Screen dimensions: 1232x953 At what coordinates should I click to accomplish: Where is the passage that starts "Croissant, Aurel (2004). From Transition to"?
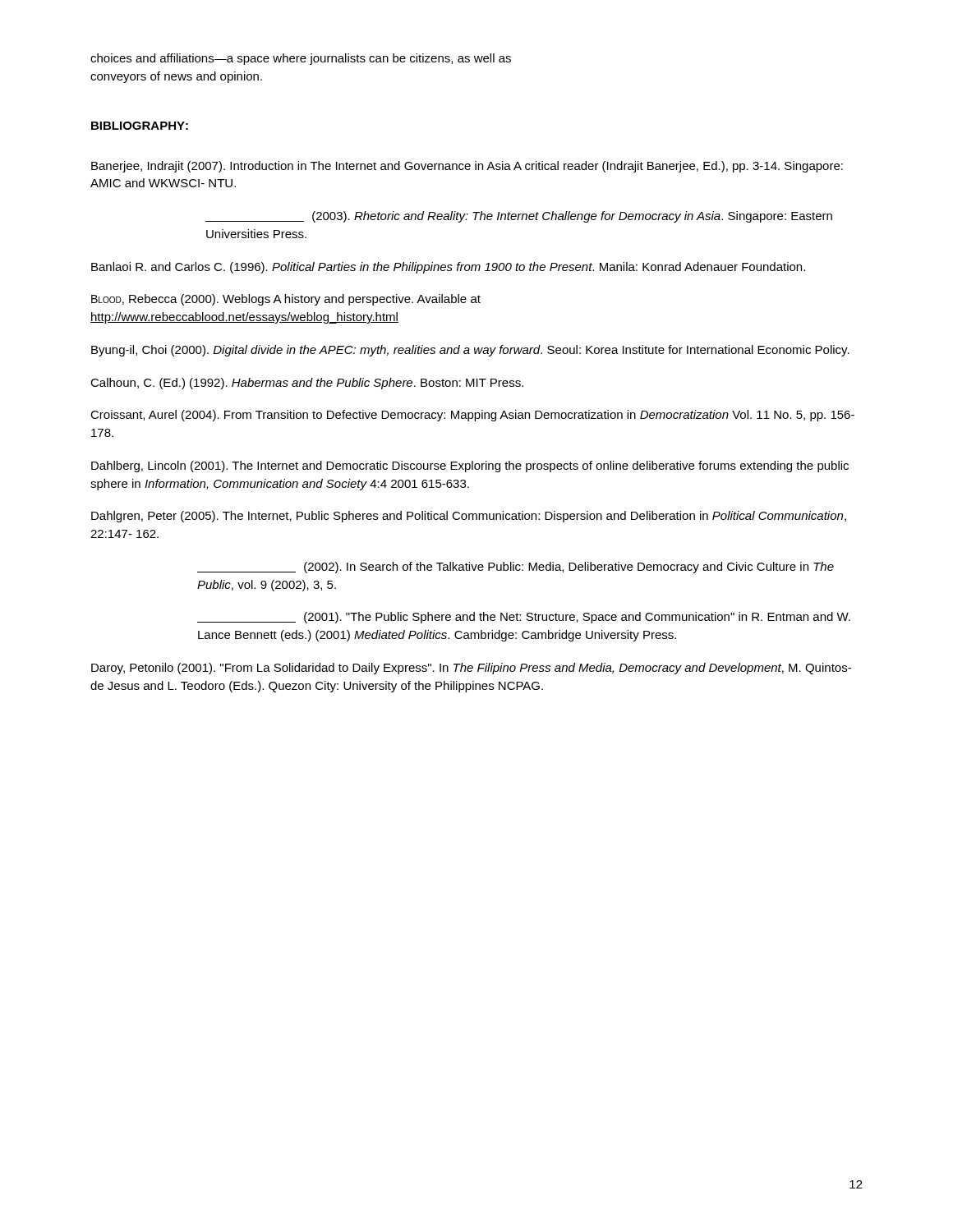473,424
